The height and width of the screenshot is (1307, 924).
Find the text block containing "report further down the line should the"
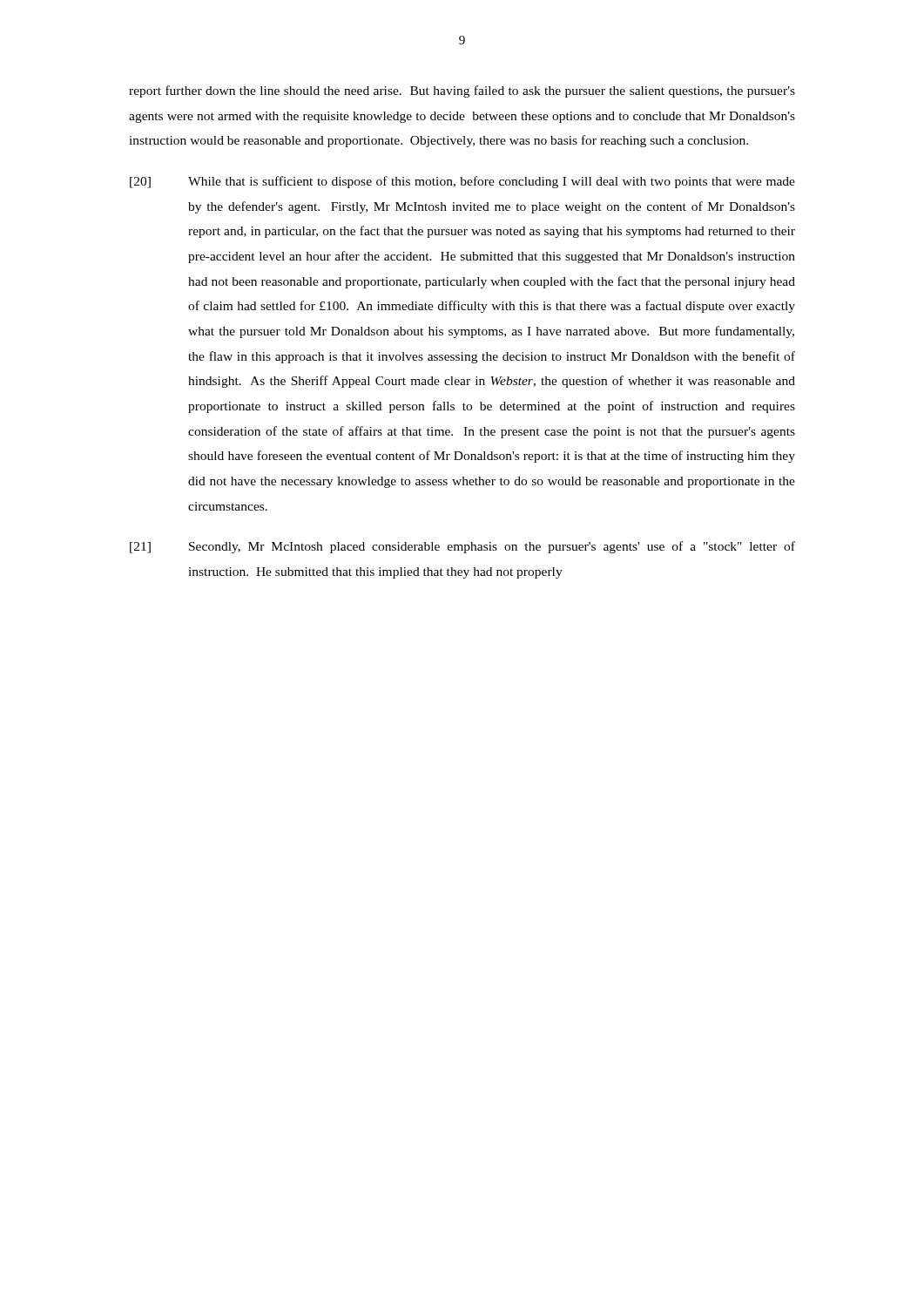click(462, 115)
